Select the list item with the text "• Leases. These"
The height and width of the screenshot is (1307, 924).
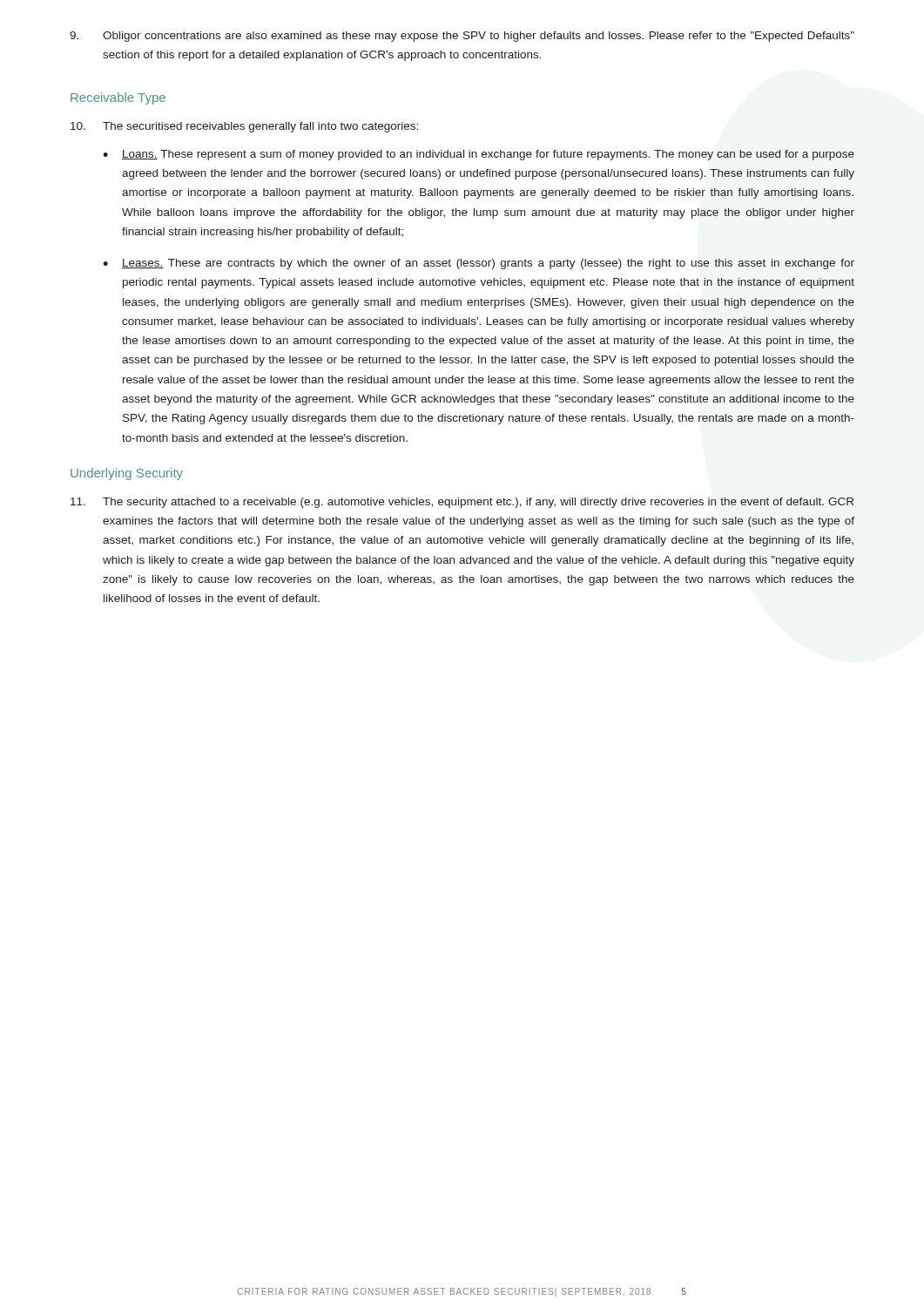click(x=479, y=351)
